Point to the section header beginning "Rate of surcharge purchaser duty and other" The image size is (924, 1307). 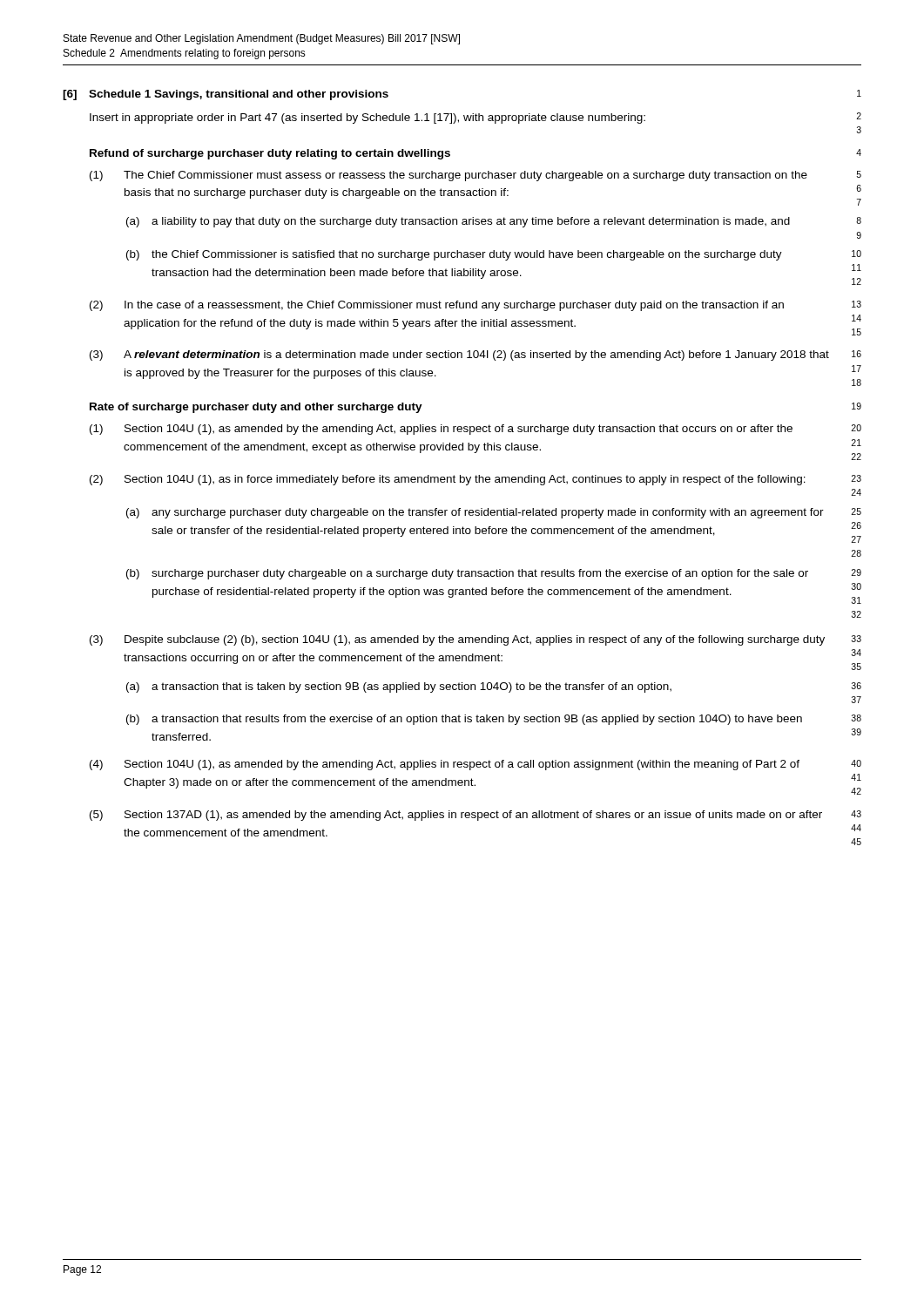coord(255,407)
